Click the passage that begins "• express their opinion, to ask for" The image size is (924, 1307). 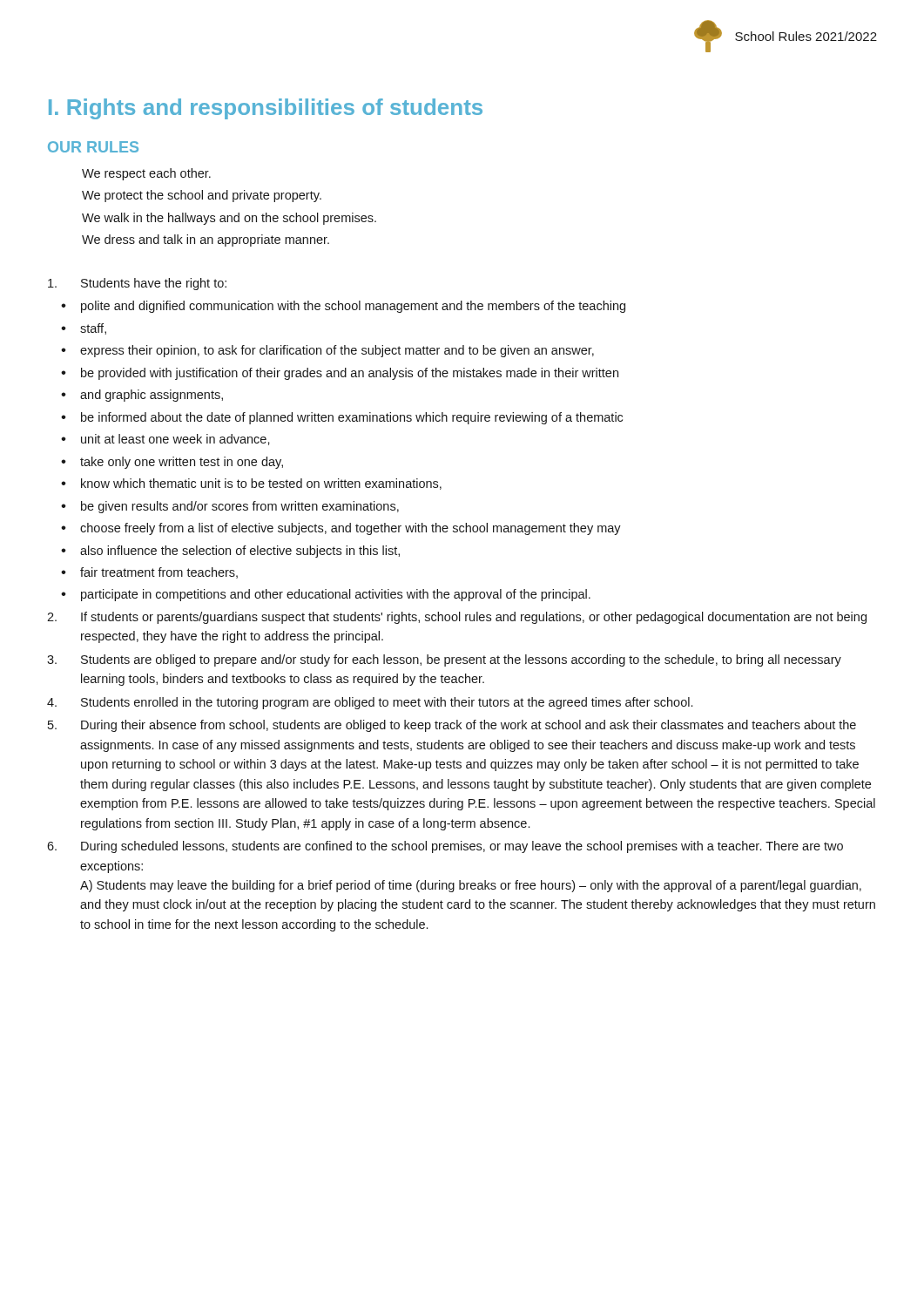[462, 351]
